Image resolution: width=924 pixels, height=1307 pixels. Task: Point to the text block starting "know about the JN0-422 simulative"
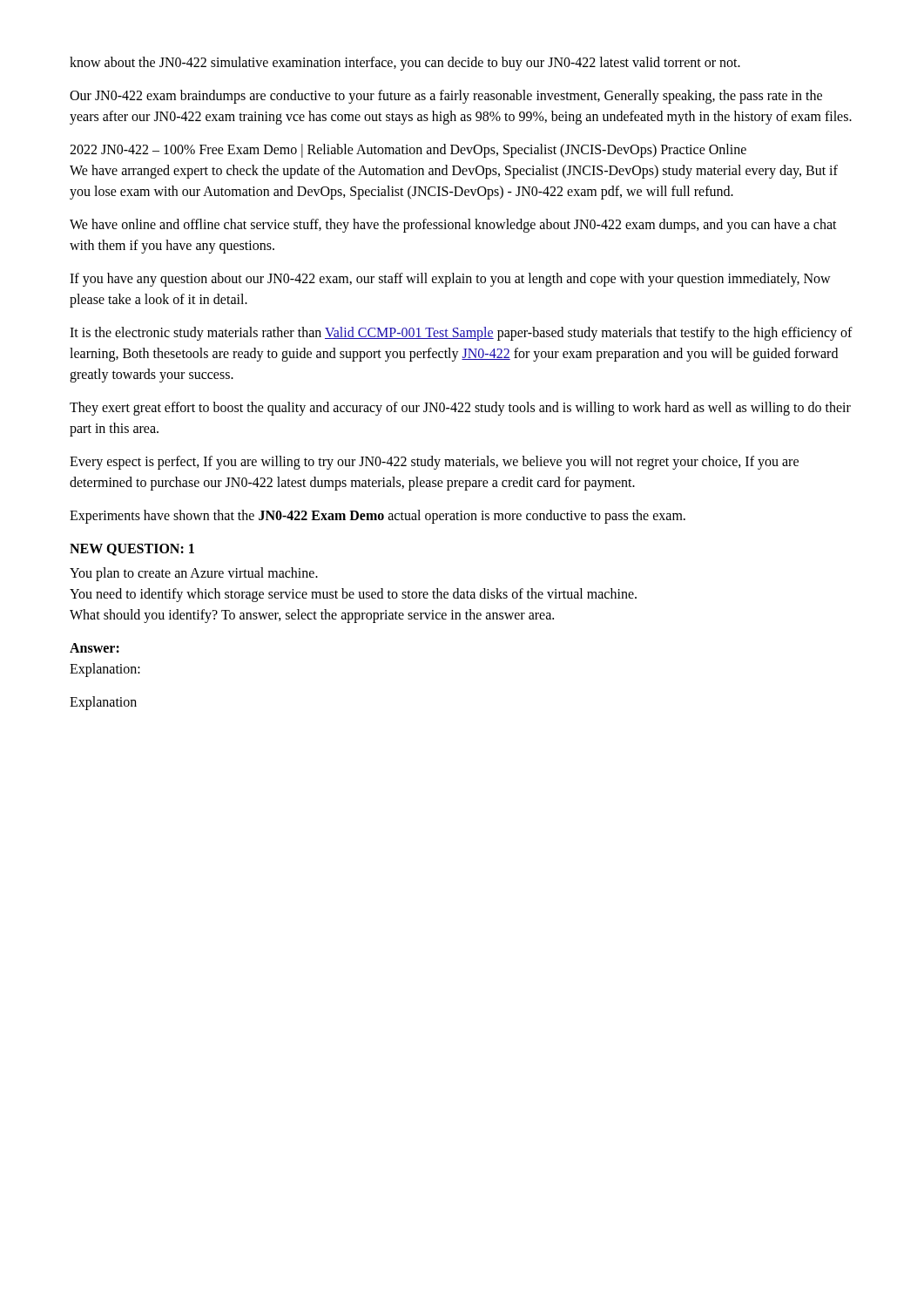click(x=405, y=62)
